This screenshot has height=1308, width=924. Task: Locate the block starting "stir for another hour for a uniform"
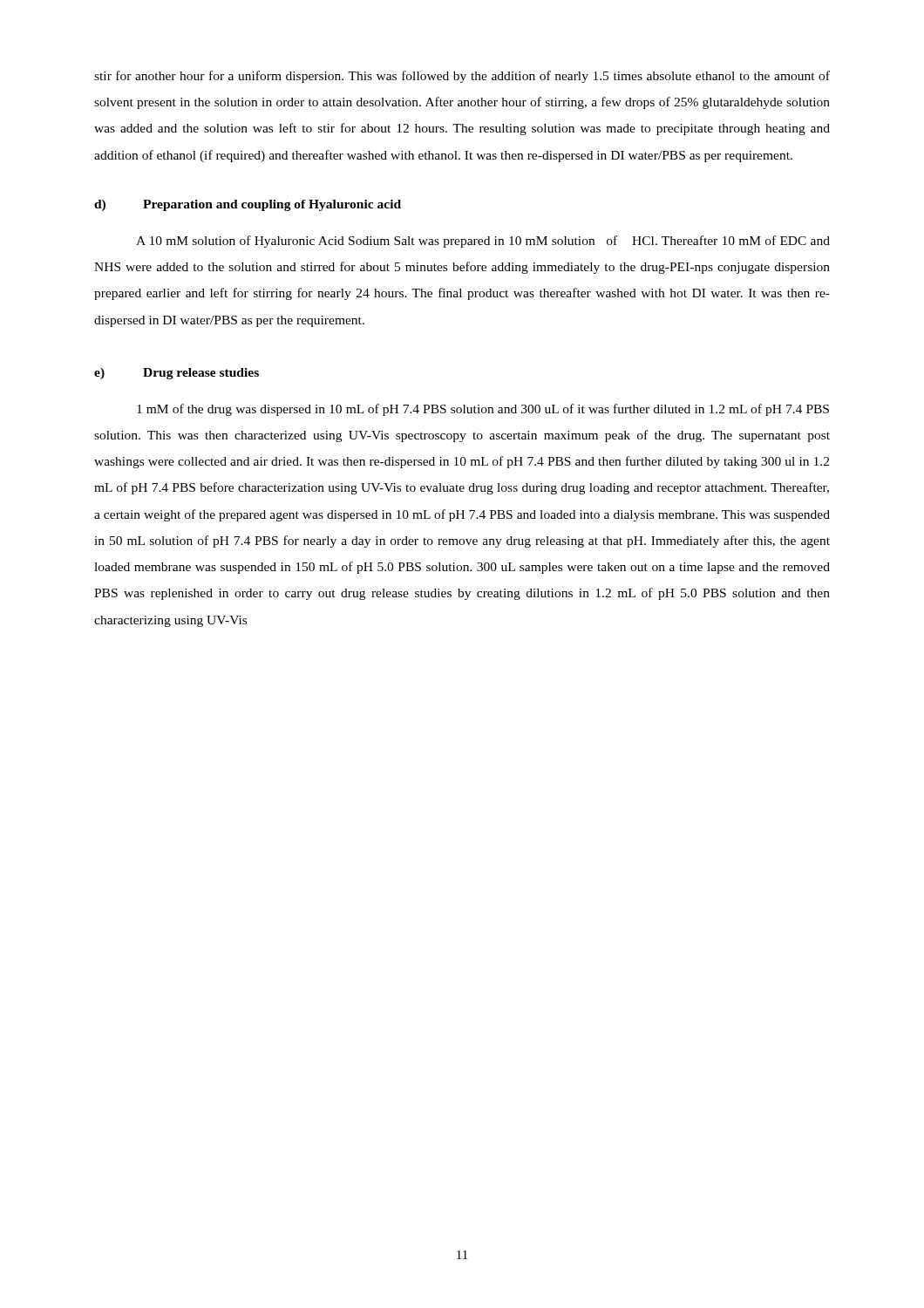coord(462,115)
